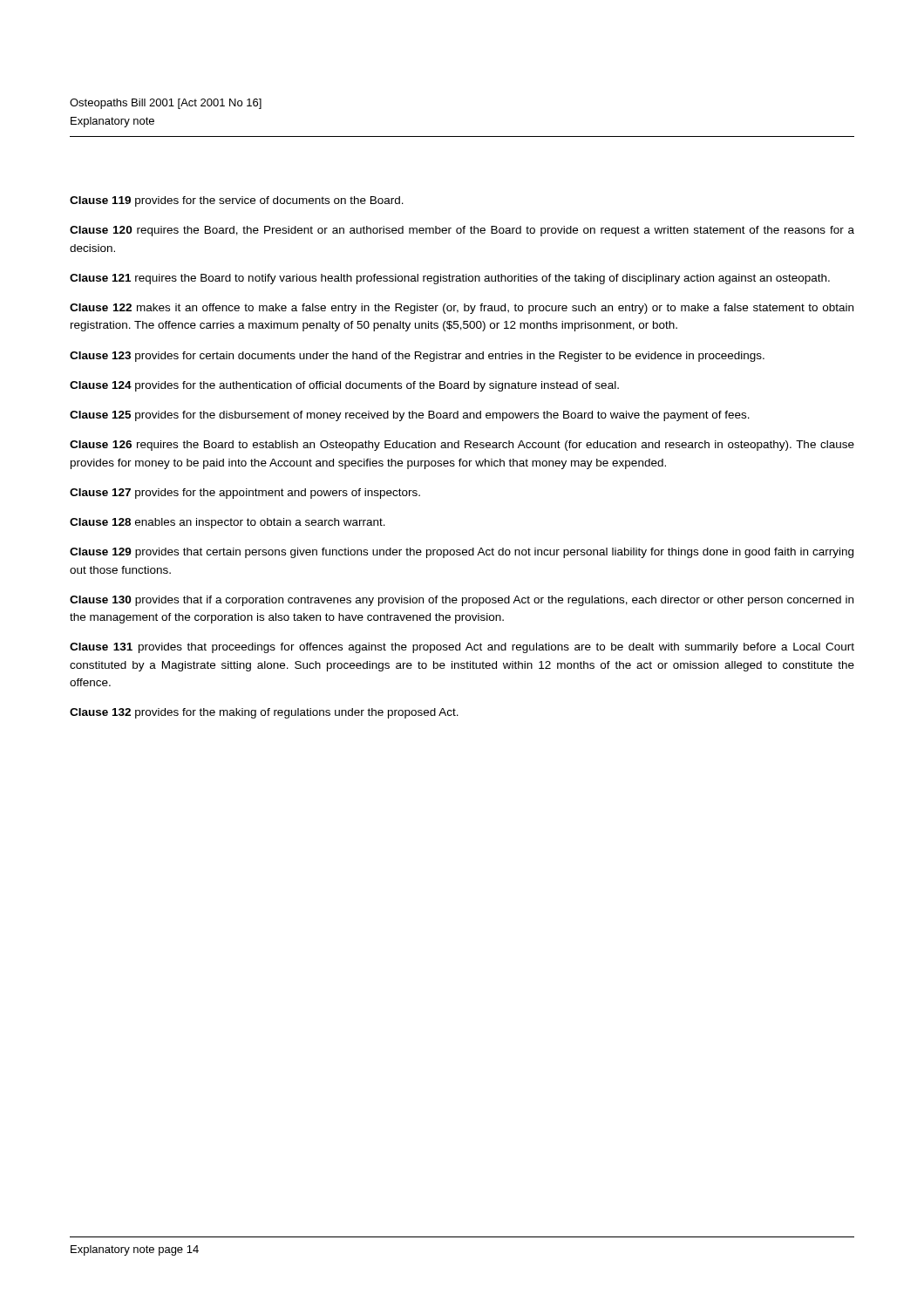Viewport: 924px width, 1308px height.
Task: Select the text block that says "Clause 122 makes it"
Action: coord(462,316)
